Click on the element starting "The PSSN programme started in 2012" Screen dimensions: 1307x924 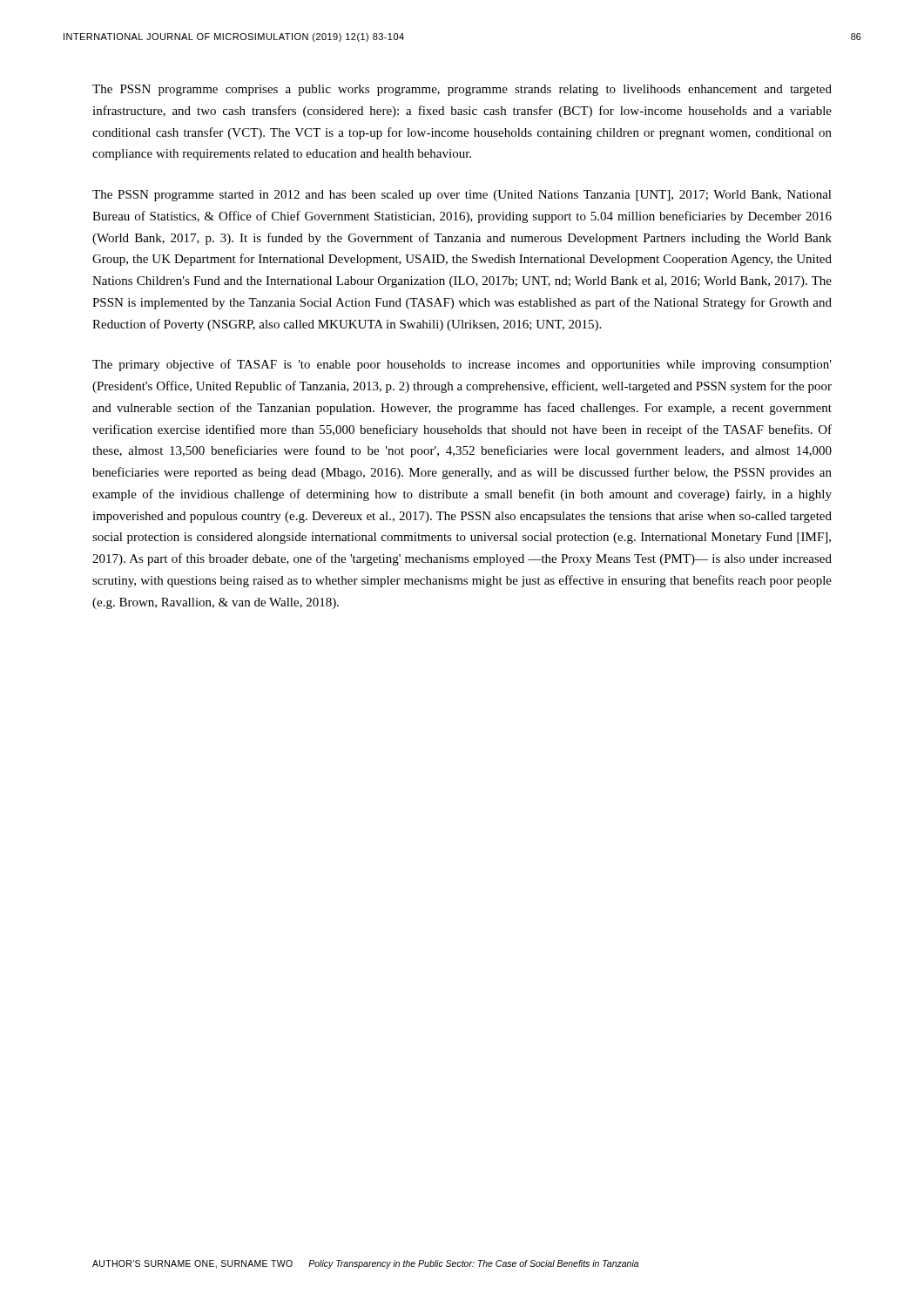click(x=462, y=259)
